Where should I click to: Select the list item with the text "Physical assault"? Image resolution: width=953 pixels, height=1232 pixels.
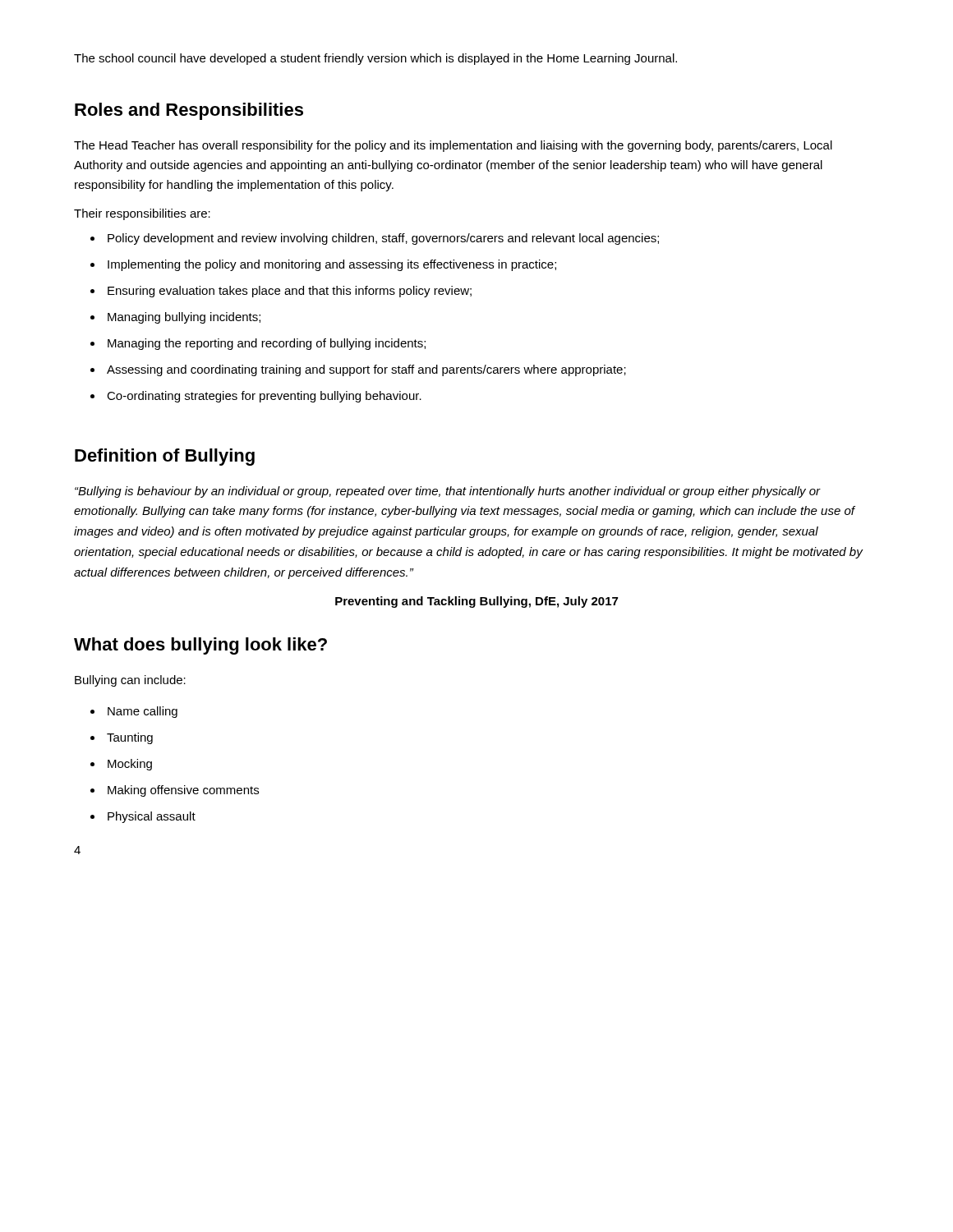(151, 816)
